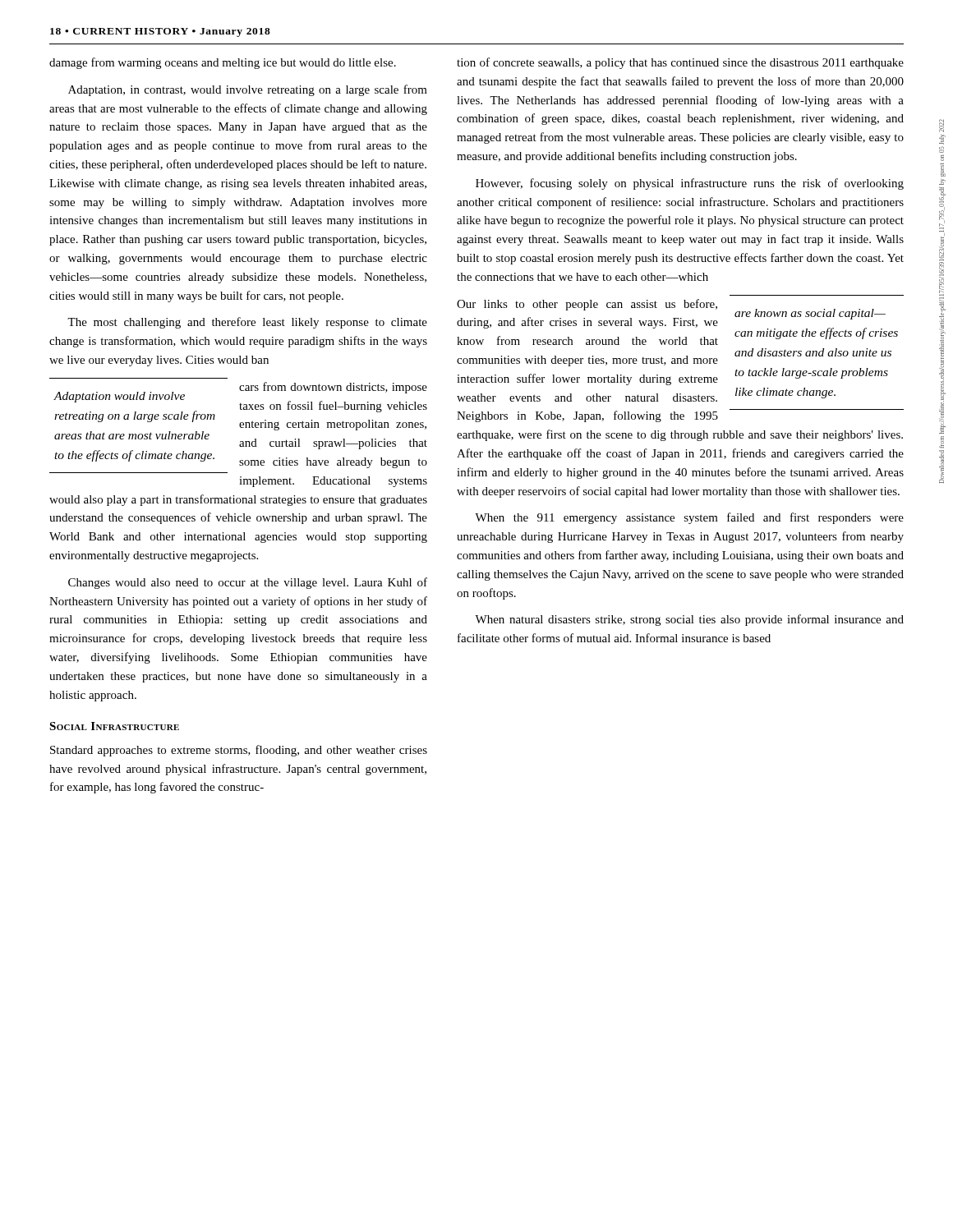Find the text block with the text "cars from downtown districts, impose taxes"
The image size is (953, 1232).
click(x=238, y=541)
